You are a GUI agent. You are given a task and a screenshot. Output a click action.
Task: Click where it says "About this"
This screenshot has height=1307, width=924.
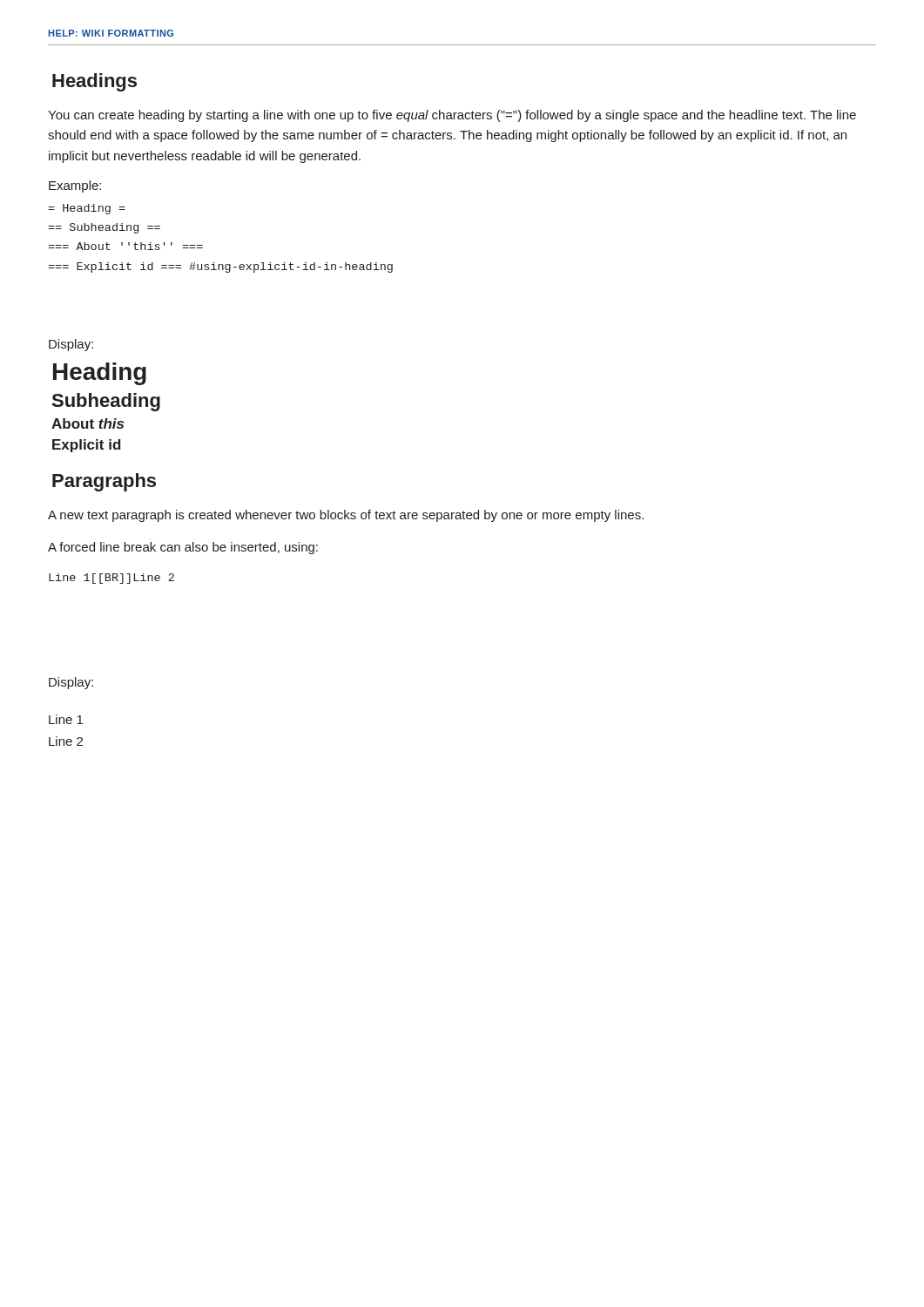click(88, 423)
